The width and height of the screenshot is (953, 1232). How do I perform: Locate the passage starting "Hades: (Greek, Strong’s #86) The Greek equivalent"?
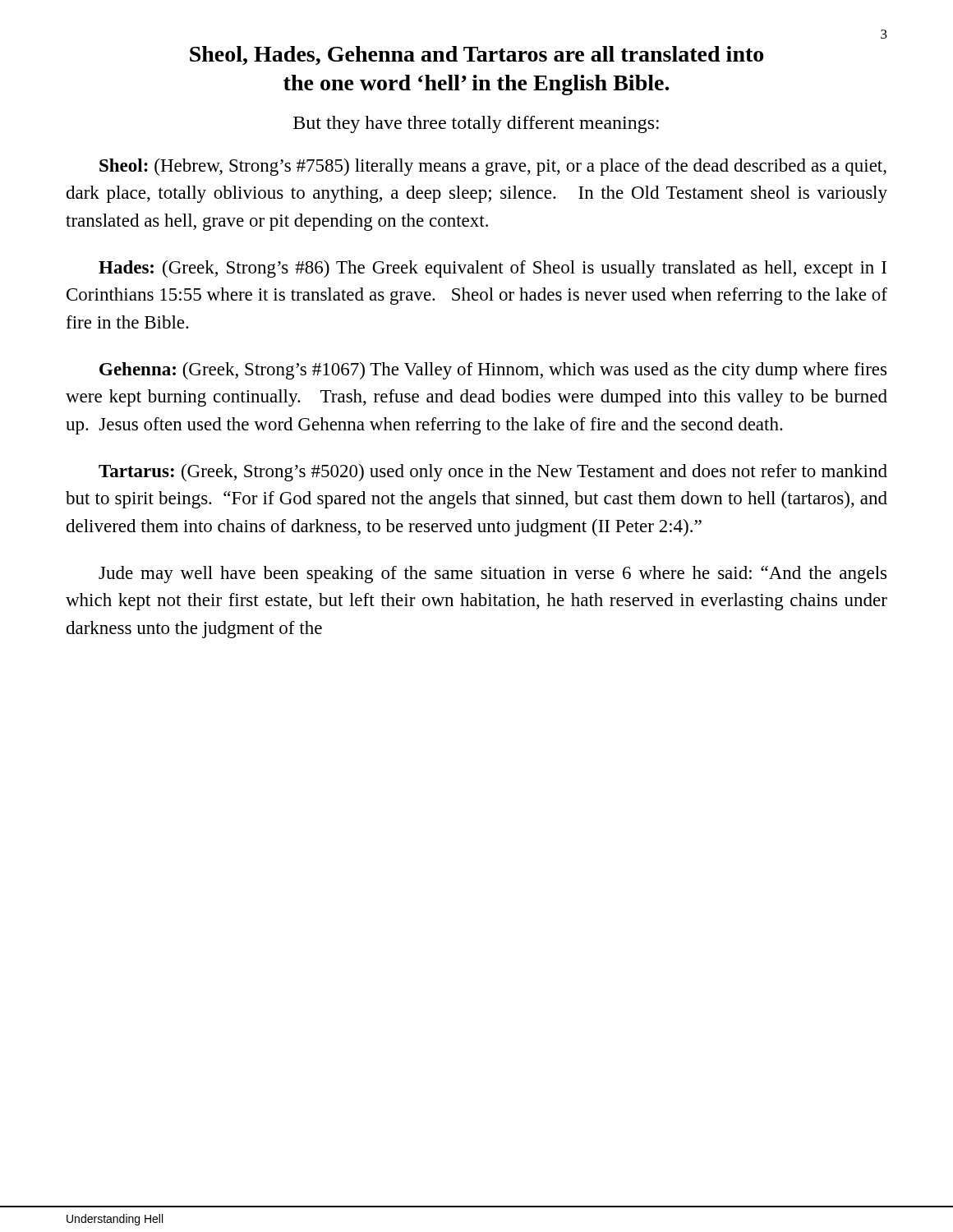coord(476,295)
